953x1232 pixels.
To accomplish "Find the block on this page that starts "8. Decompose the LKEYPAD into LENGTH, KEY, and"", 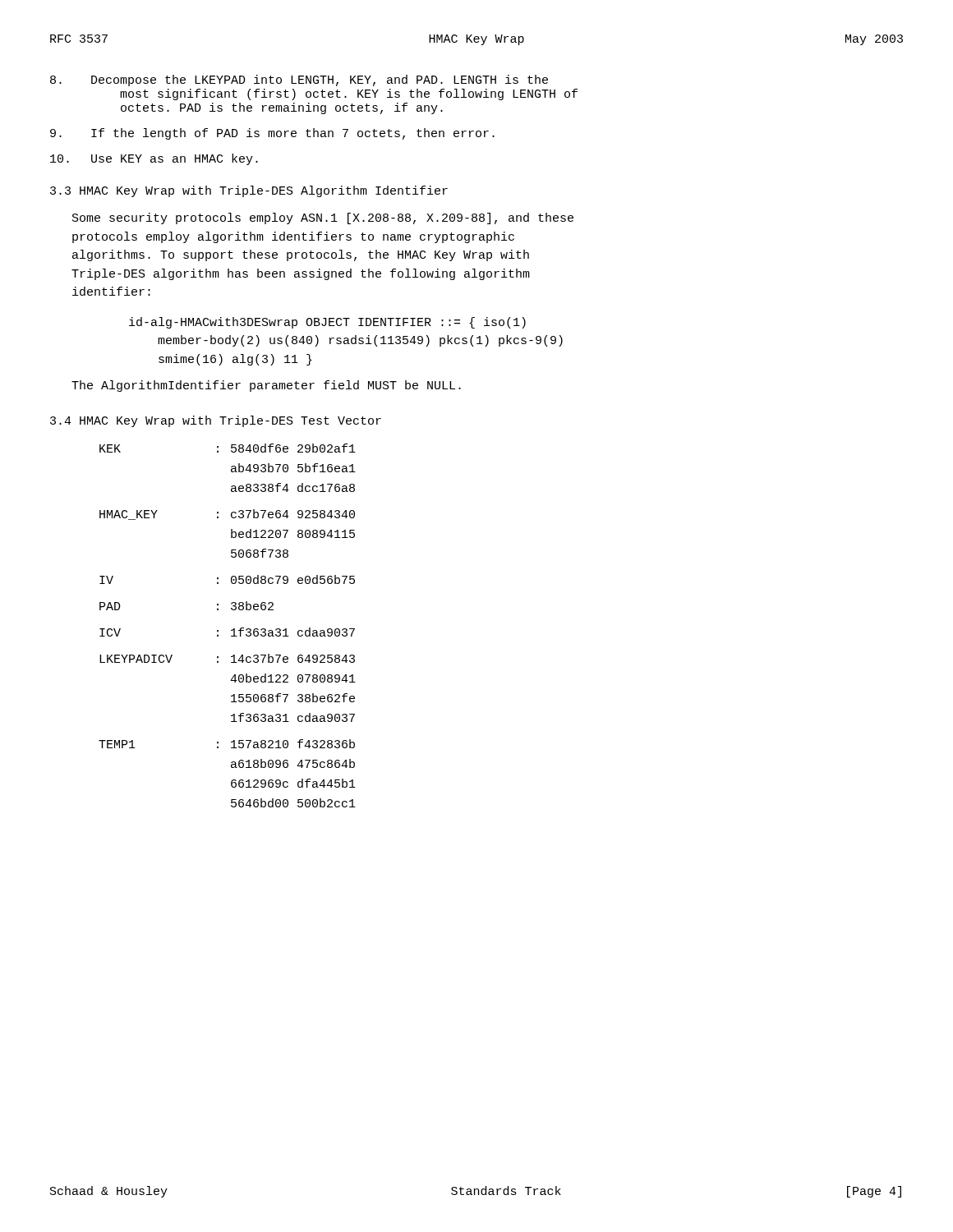I will coord(476,95).
